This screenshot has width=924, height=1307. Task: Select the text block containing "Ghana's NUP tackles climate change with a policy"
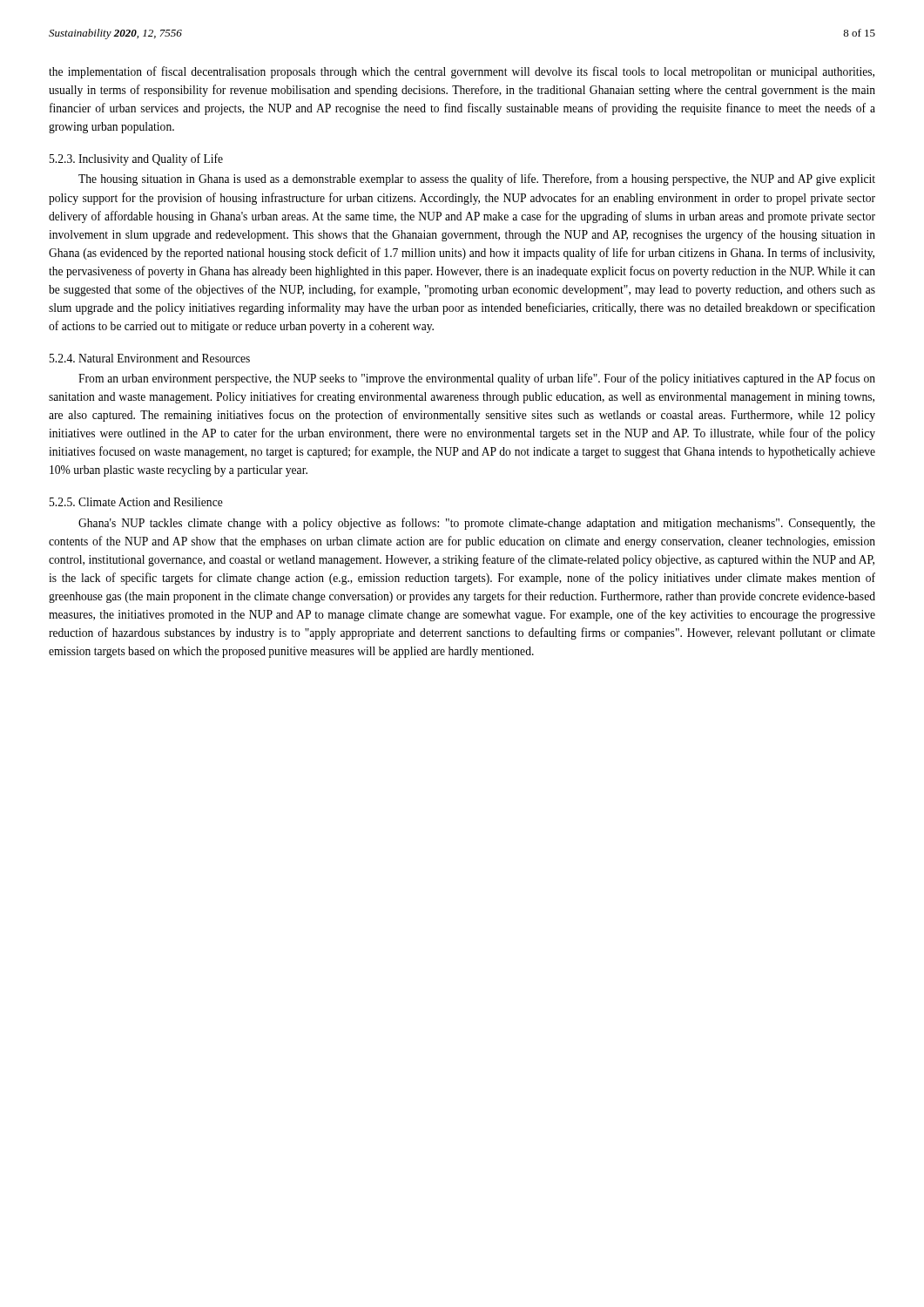[462, 587]
